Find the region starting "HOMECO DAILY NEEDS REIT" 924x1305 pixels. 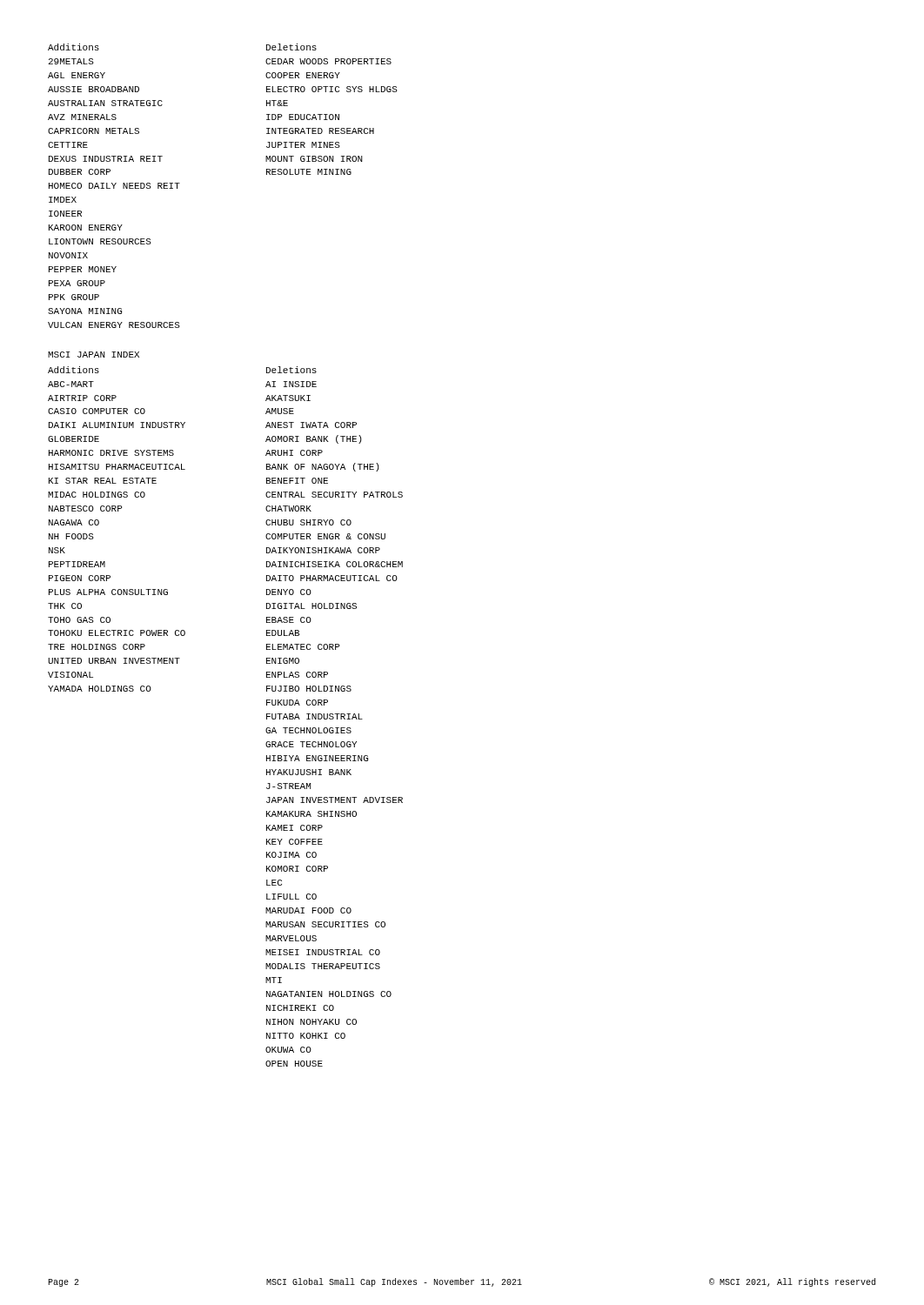pyautogui.click(x=114, y=186)
